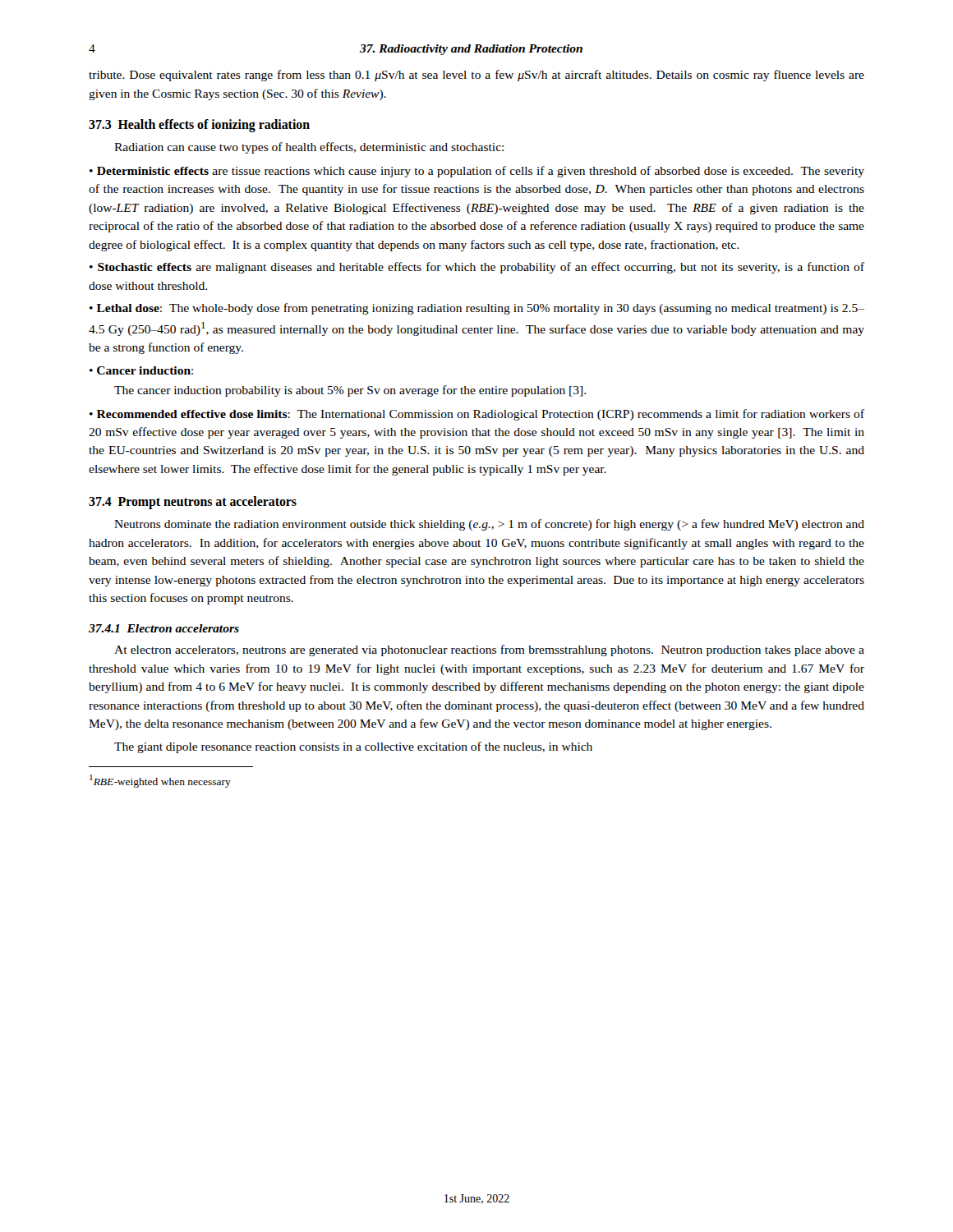Screen dimensions: 1232x953
Task: Point to the text starting "tribute. Dose equivalent"
Action: point(476,85)
